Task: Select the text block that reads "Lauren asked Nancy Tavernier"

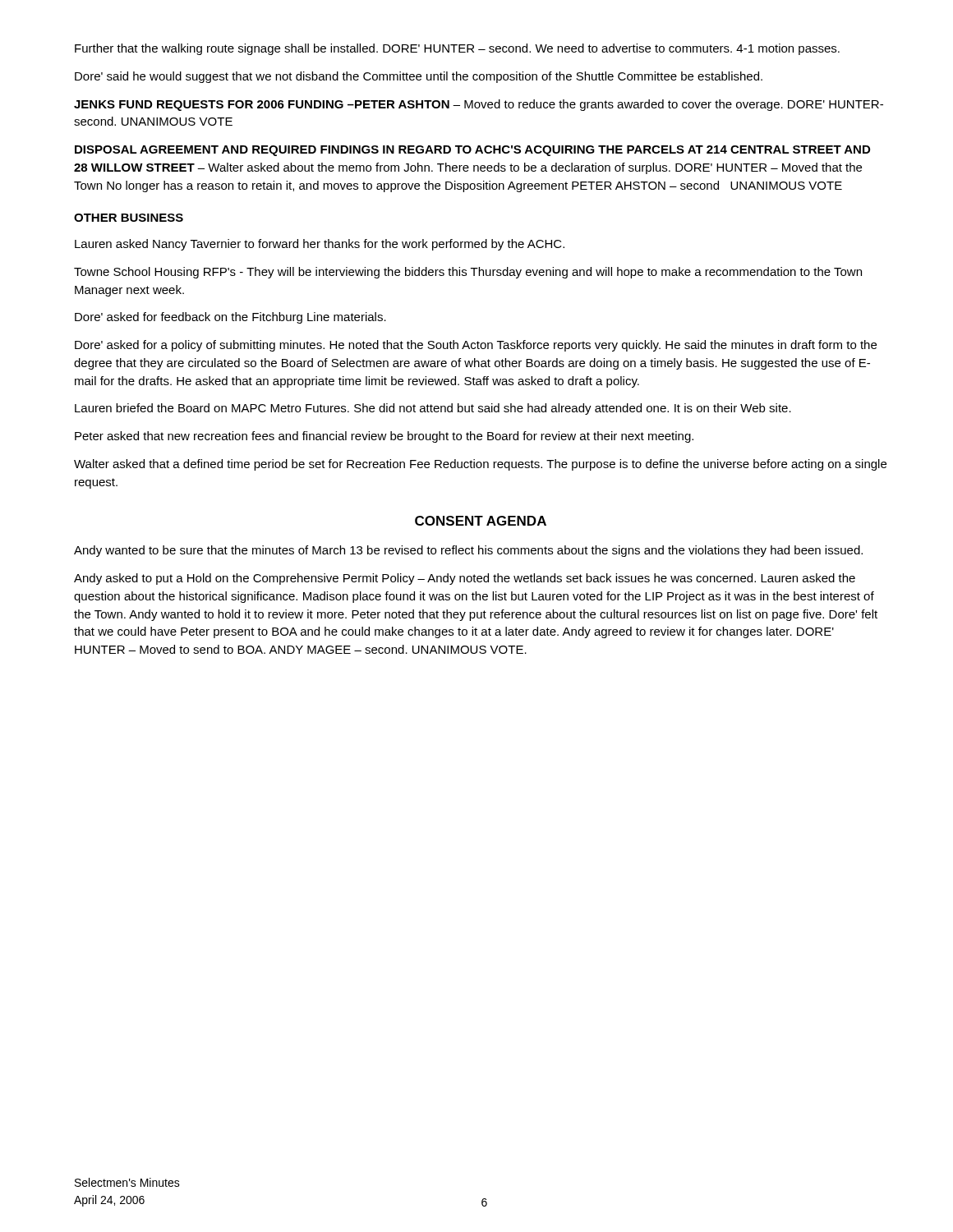Action: click(481, 244)
